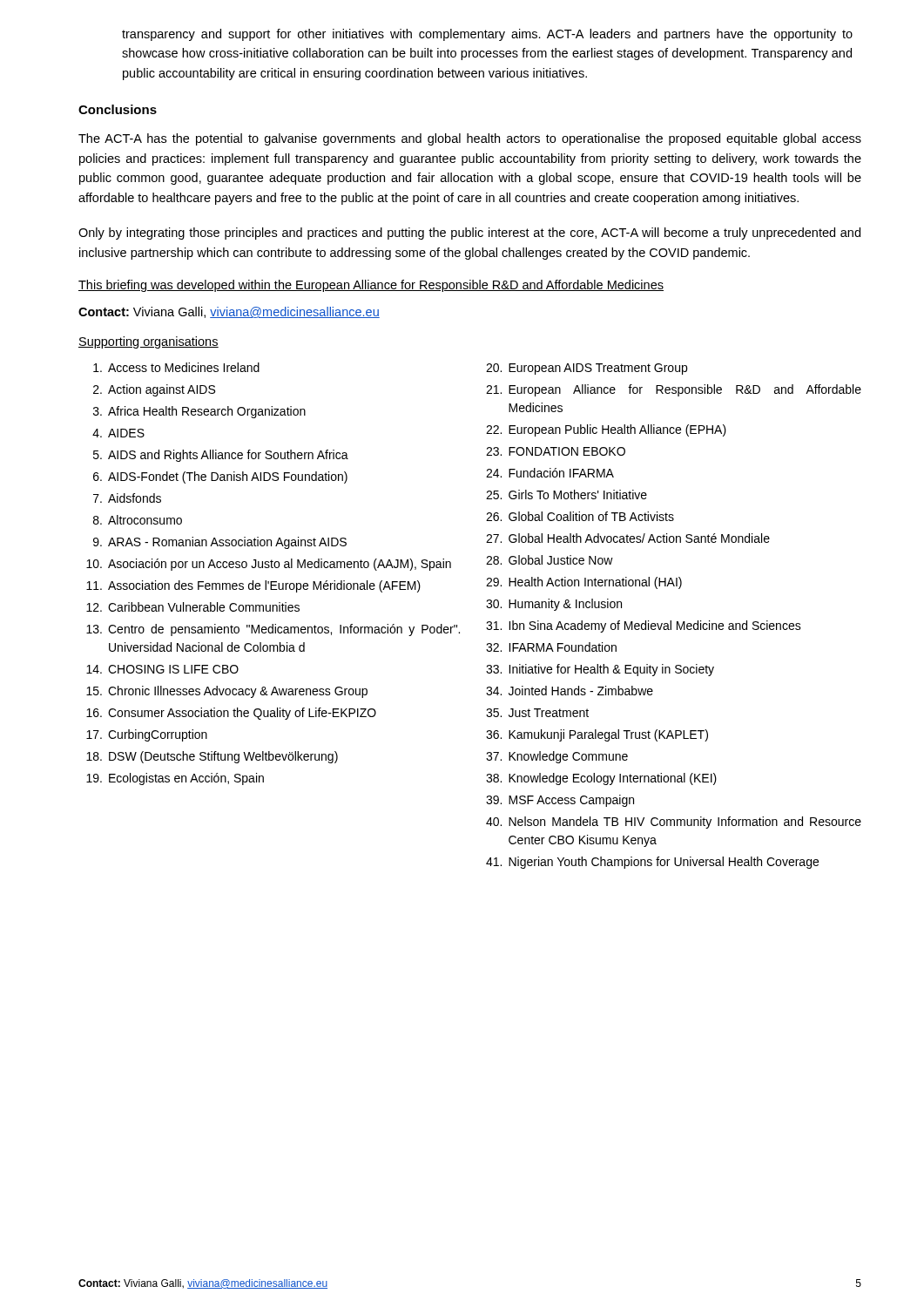The height and width of the screenshot is (1307, 924).
Task: Point to the block beginning "11.Association des Femmes de"
Action: 270,586
